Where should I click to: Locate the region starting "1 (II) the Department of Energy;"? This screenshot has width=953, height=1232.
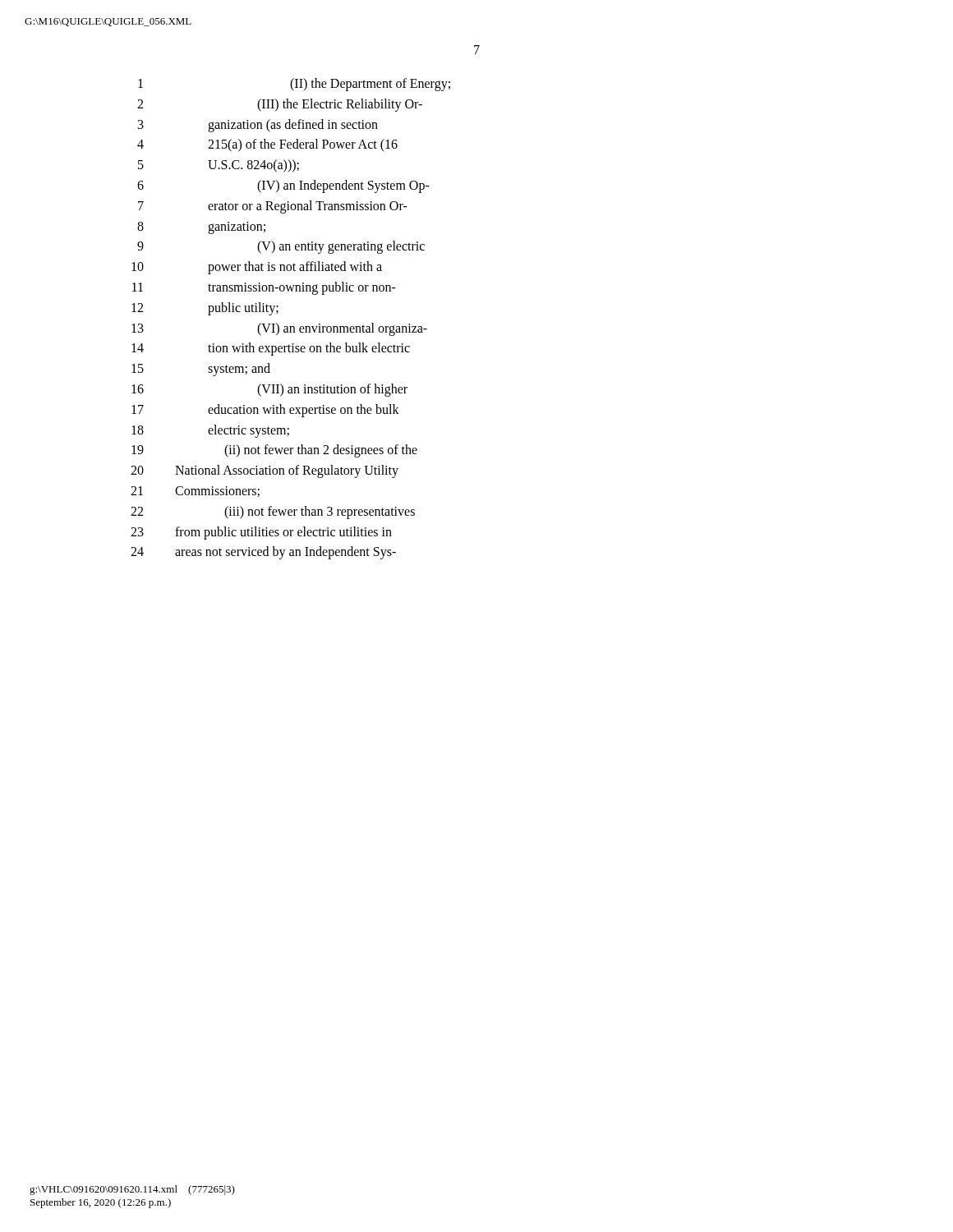(x=294, y=85)
